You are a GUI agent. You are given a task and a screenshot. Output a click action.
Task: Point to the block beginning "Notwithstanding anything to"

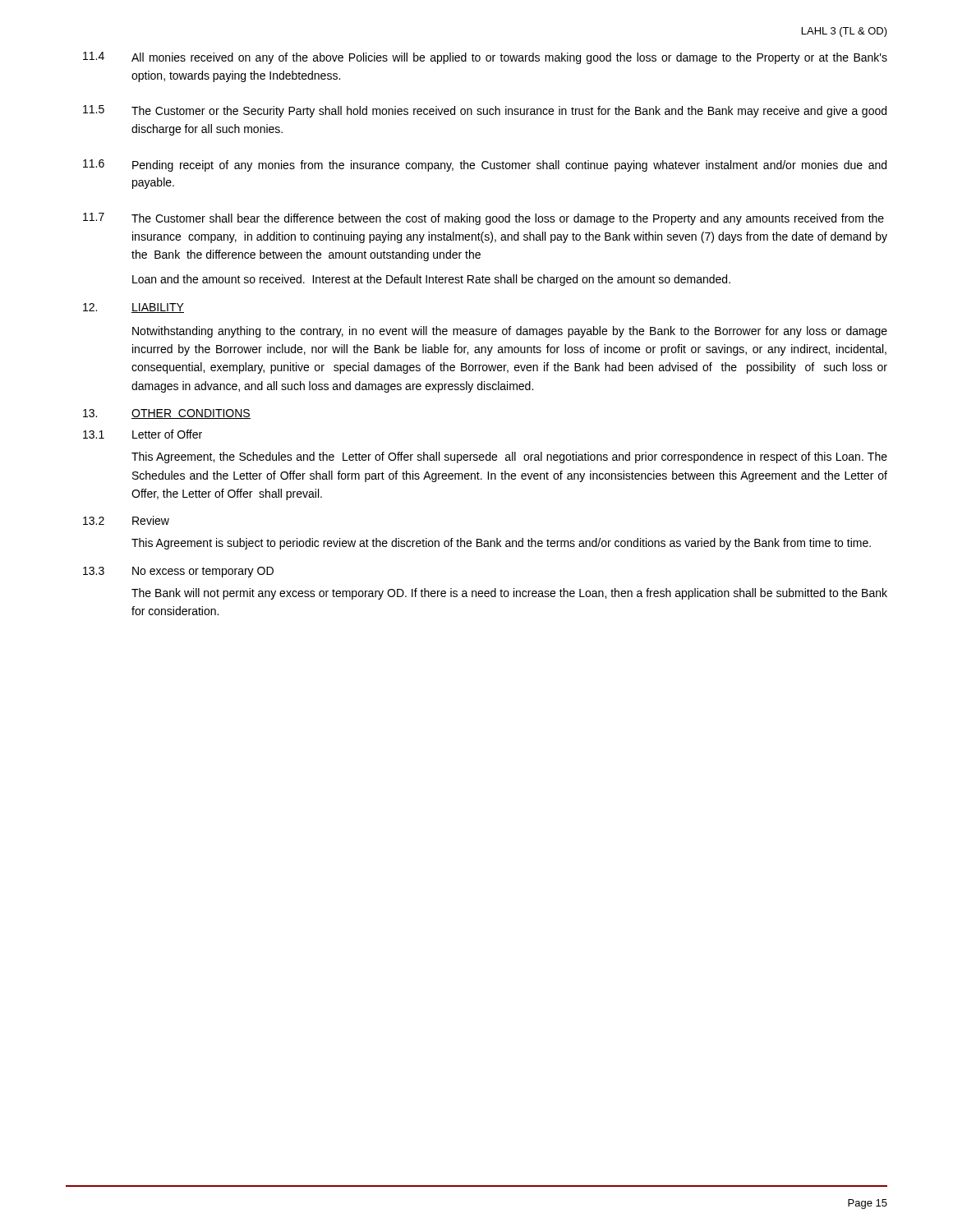coord(509,358)
